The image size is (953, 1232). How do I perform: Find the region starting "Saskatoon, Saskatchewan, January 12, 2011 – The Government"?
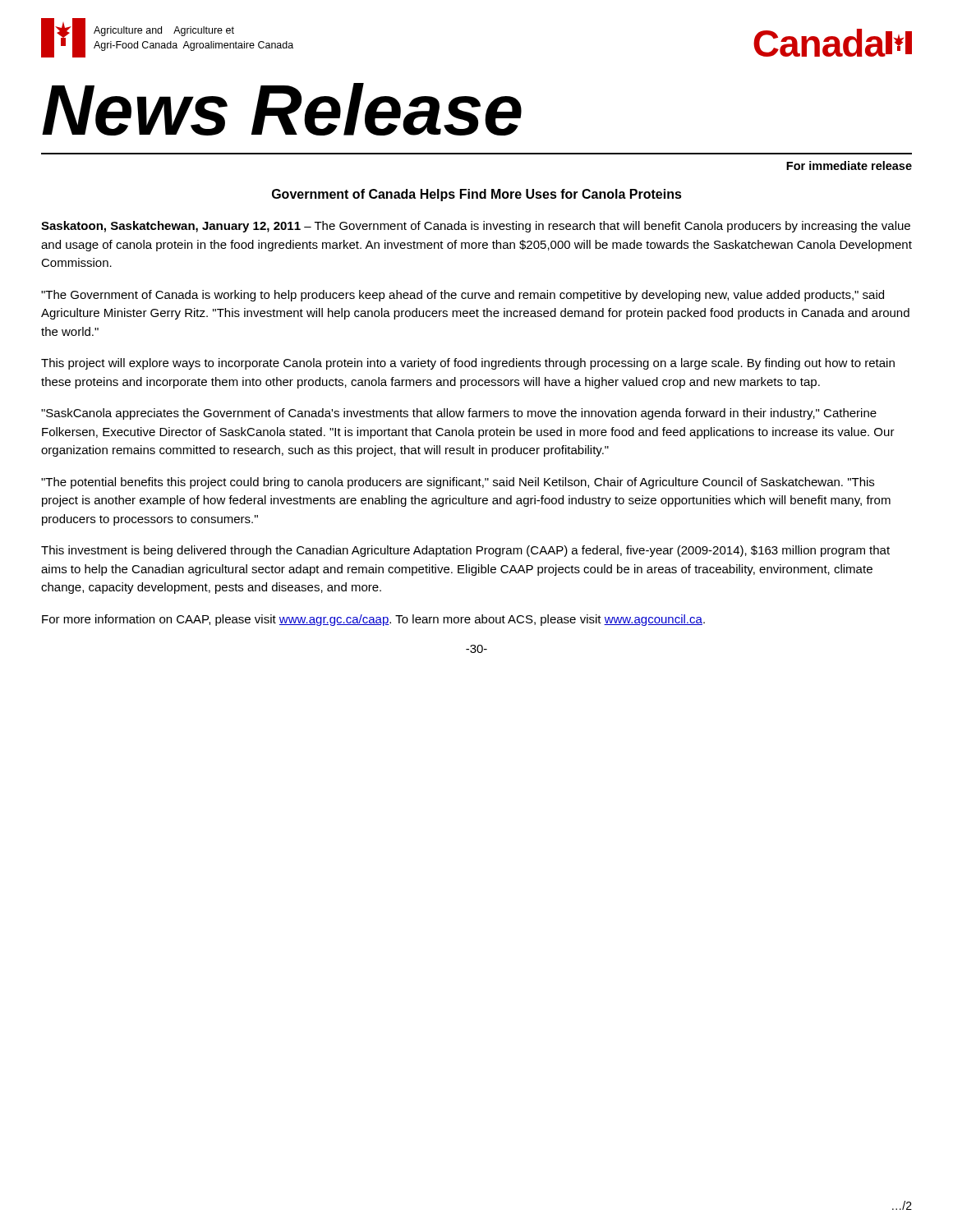[x=476, y=244]
